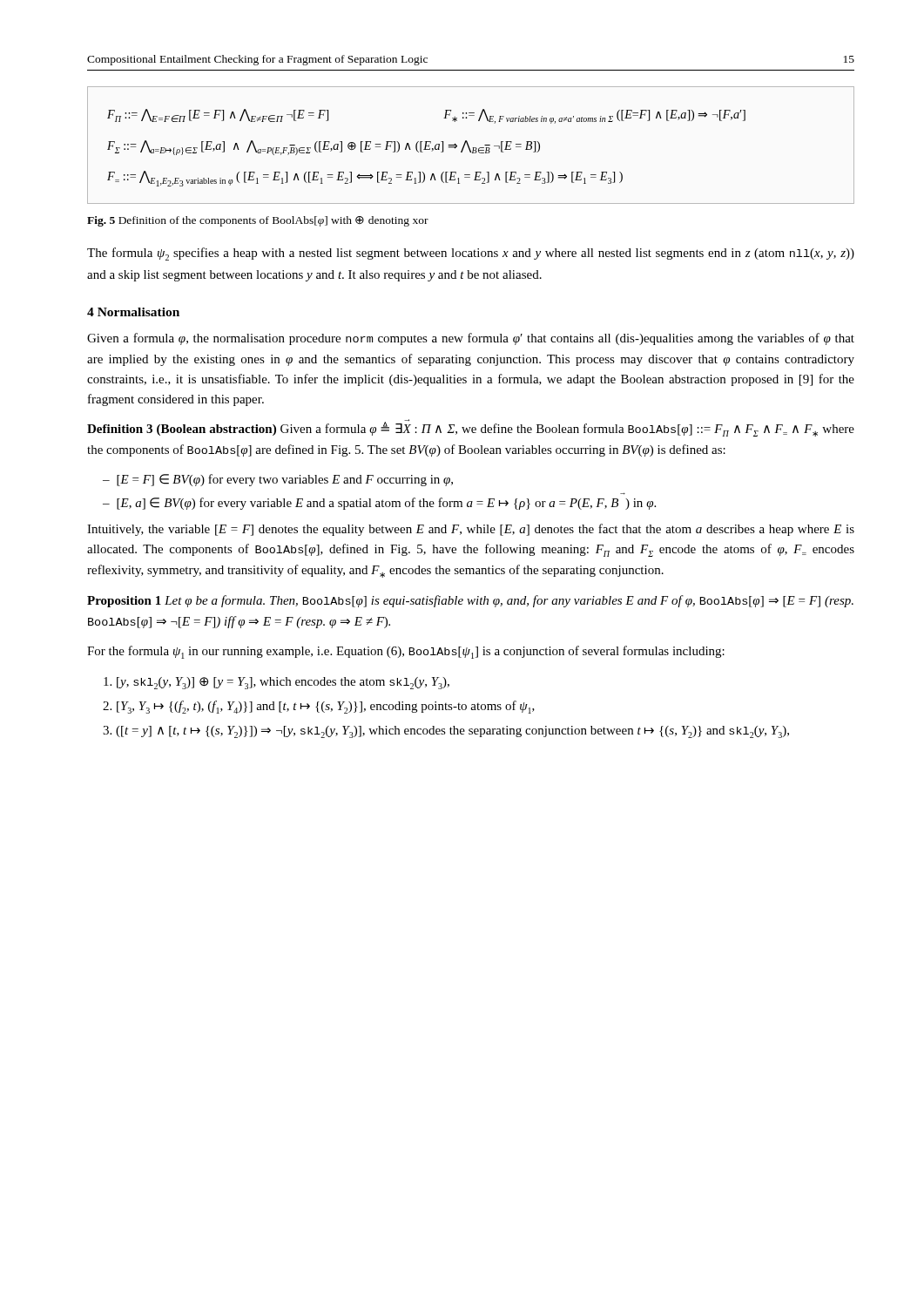Locate the text block starting "Definition 3 (Boolean abstraction) Given a formula"
This screenshot has width=924, height=1307.
(x=471, y=438)
